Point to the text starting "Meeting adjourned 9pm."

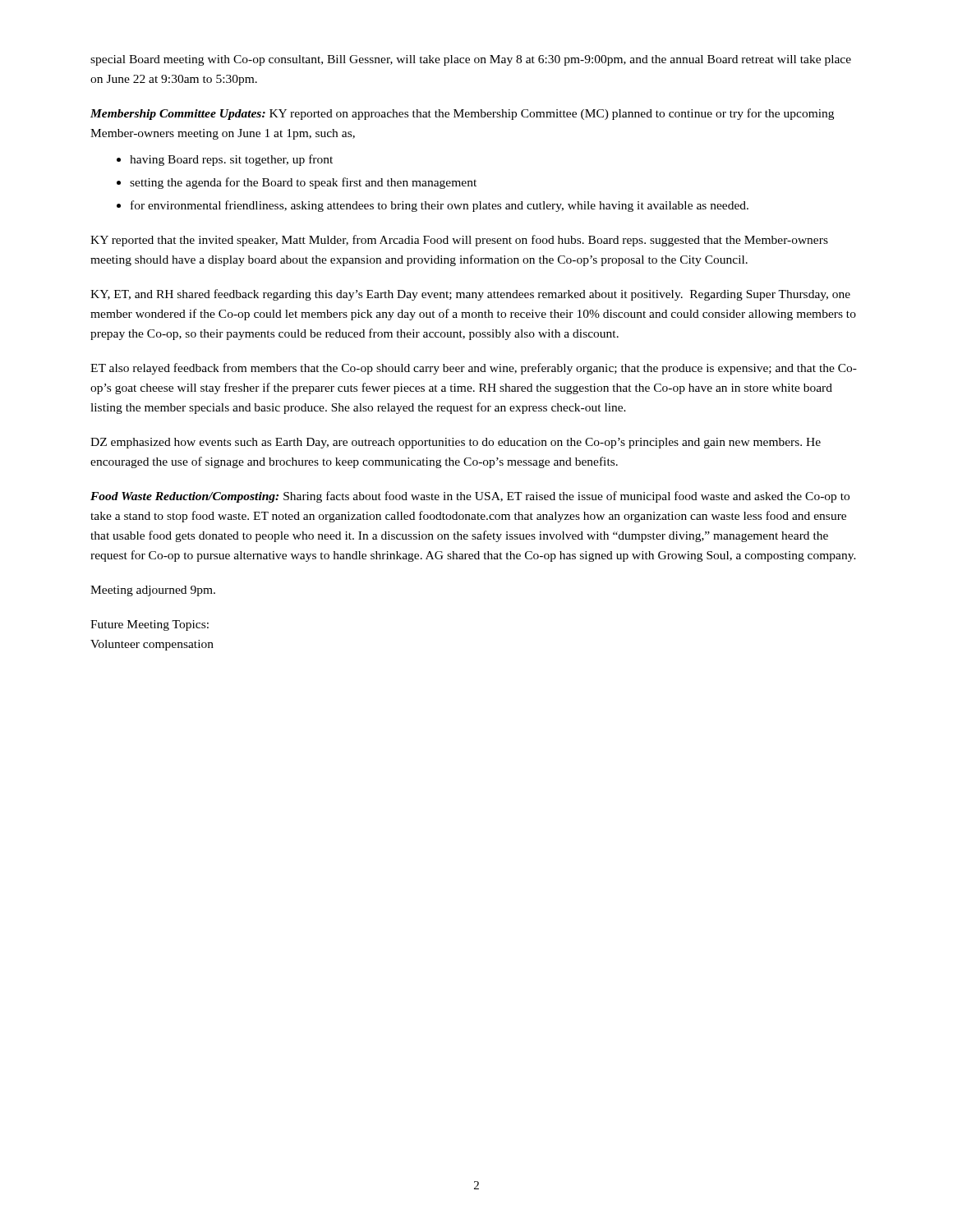coord(153,590)
